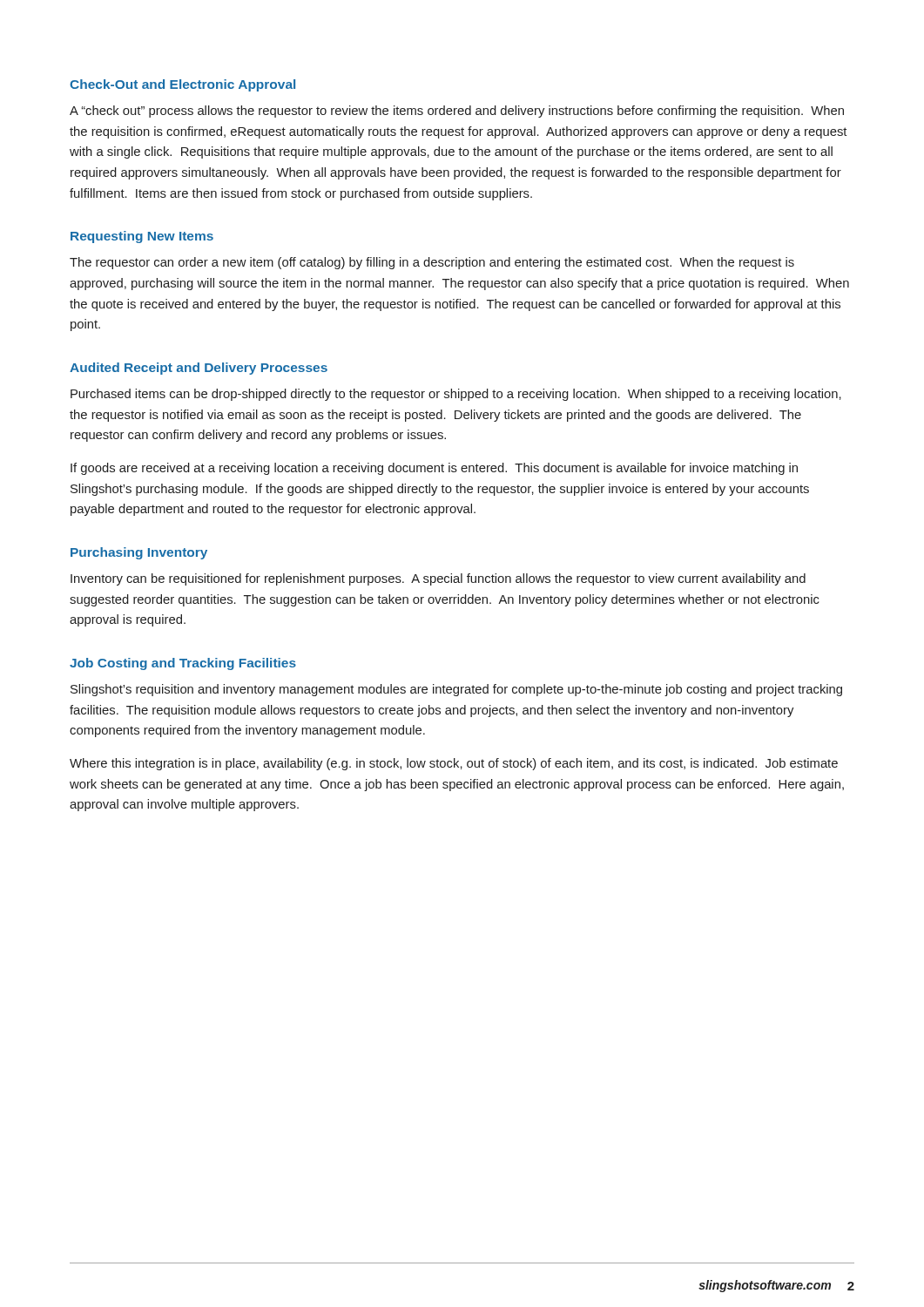This screenshot has width=924, height=1307.
Task: Point to "Audited Receipt and Delivery Processes"
Action: tap(199, 367)
